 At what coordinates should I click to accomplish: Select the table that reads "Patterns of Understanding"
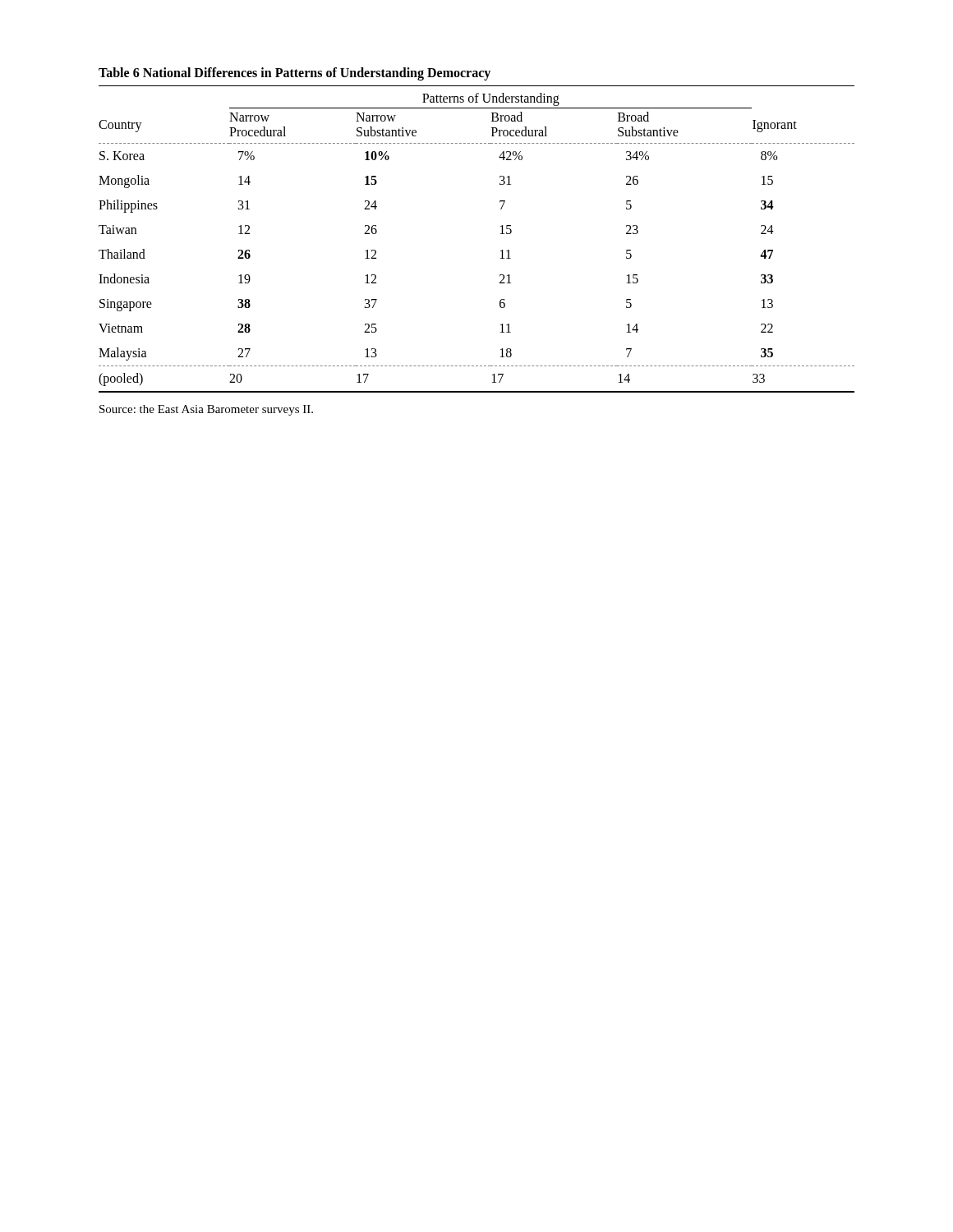tap(476, 229)
